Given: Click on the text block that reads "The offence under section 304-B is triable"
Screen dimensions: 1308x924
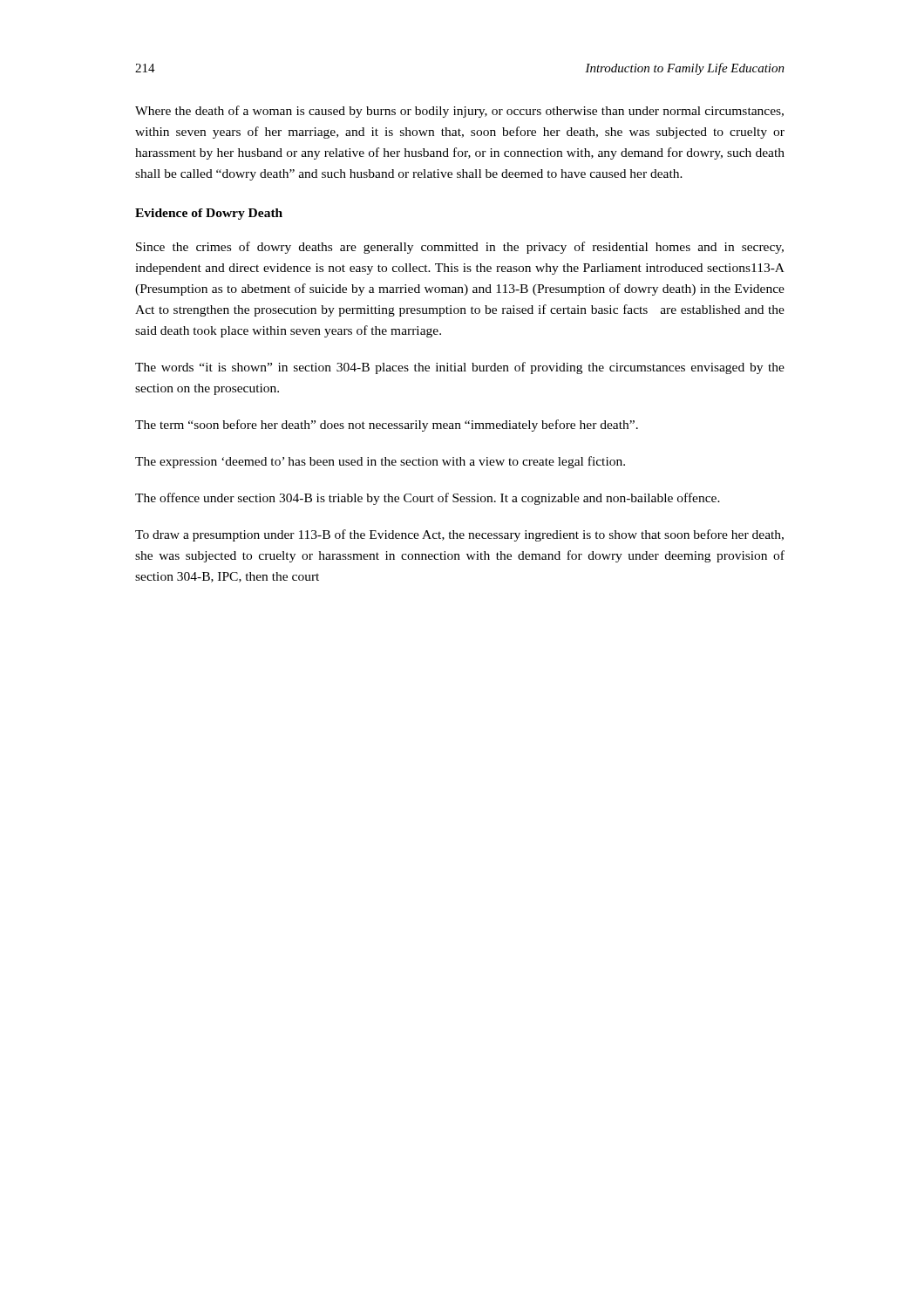Looking at the screenshot, I should [x=428, y=498].
